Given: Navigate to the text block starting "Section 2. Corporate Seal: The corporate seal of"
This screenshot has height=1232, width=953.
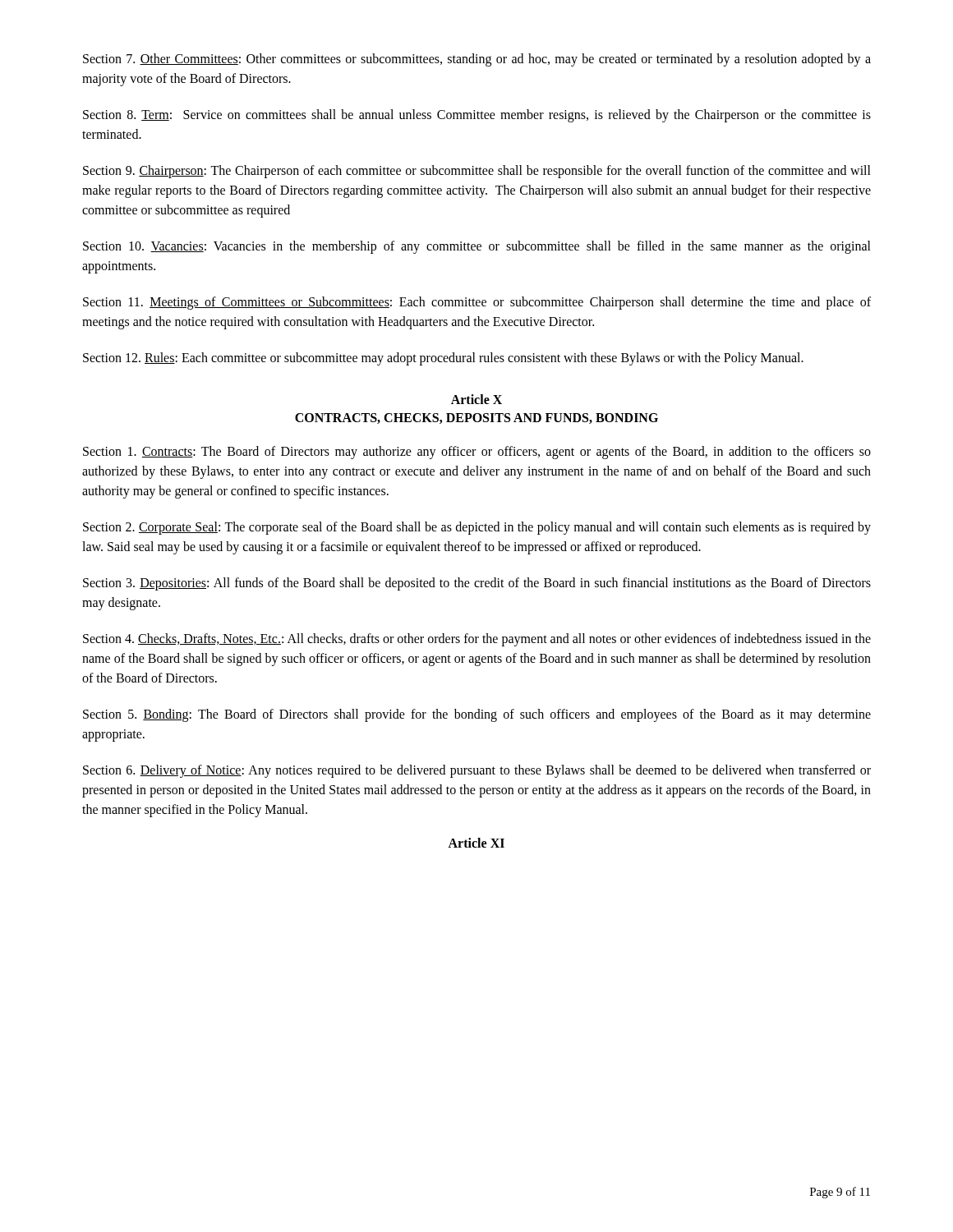Looking at the screenshot, I should point(476,537).
